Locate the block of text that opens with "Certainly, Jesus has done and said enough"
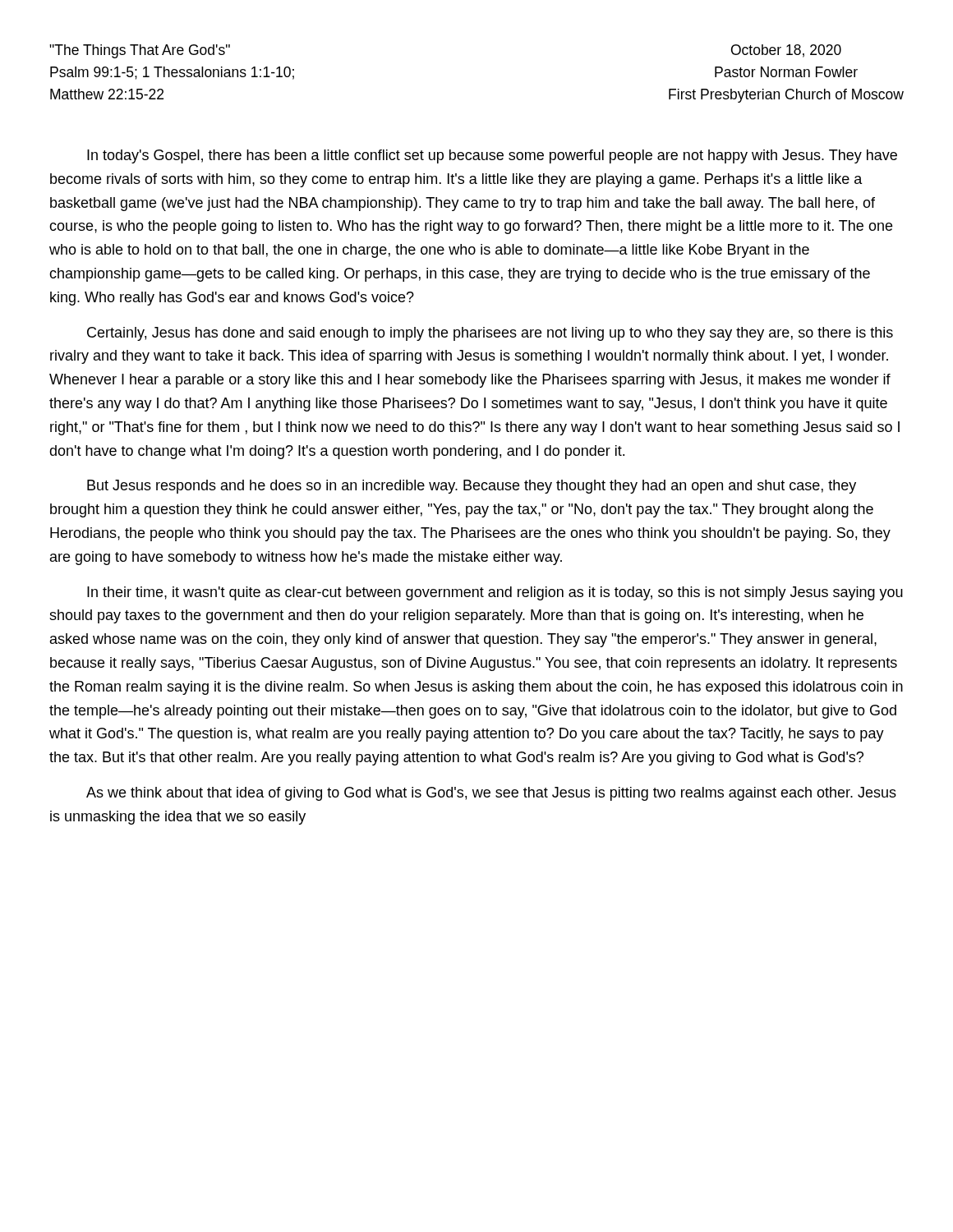 (476, 392)
